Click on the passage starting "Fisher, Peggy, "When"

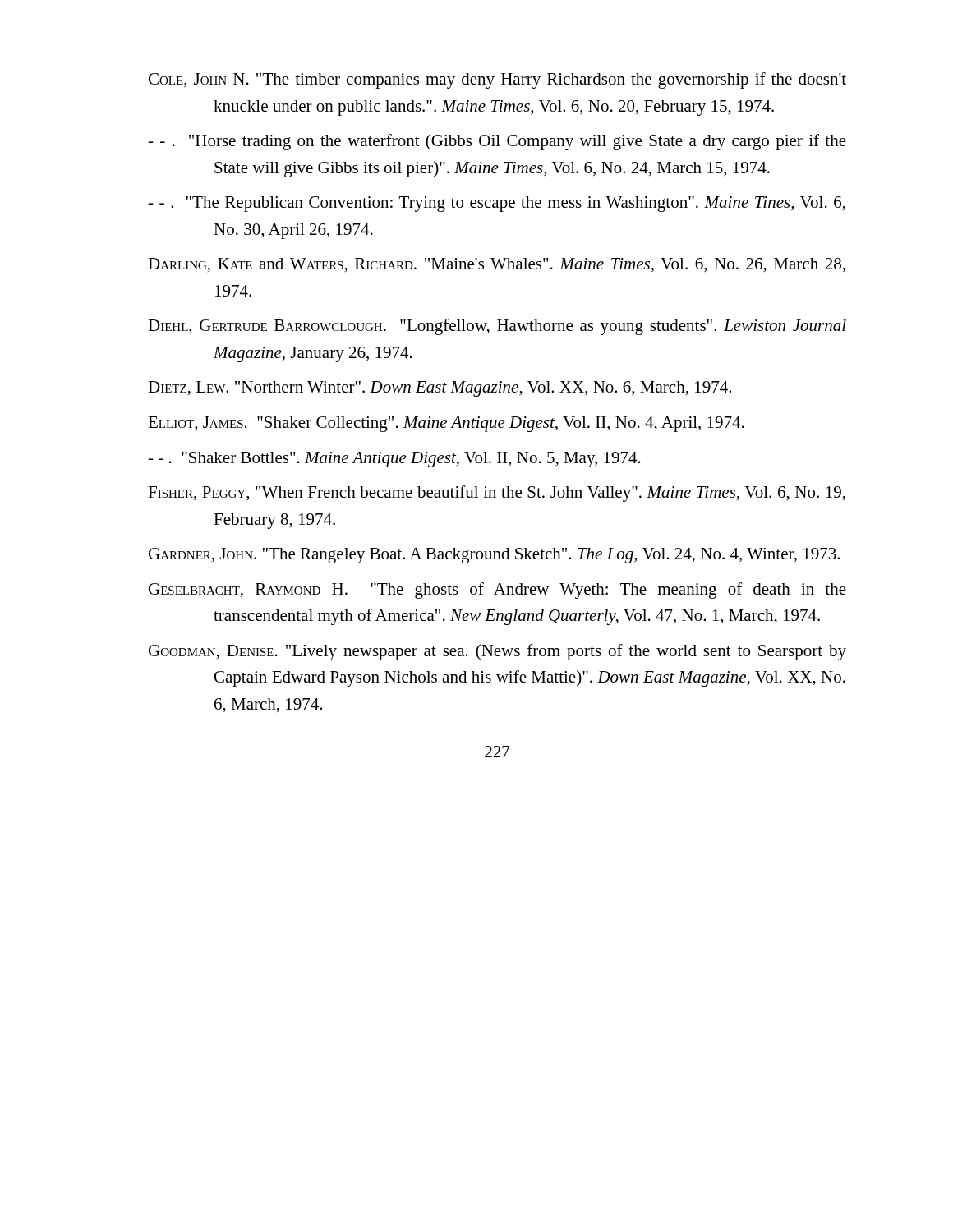point(497,506)
